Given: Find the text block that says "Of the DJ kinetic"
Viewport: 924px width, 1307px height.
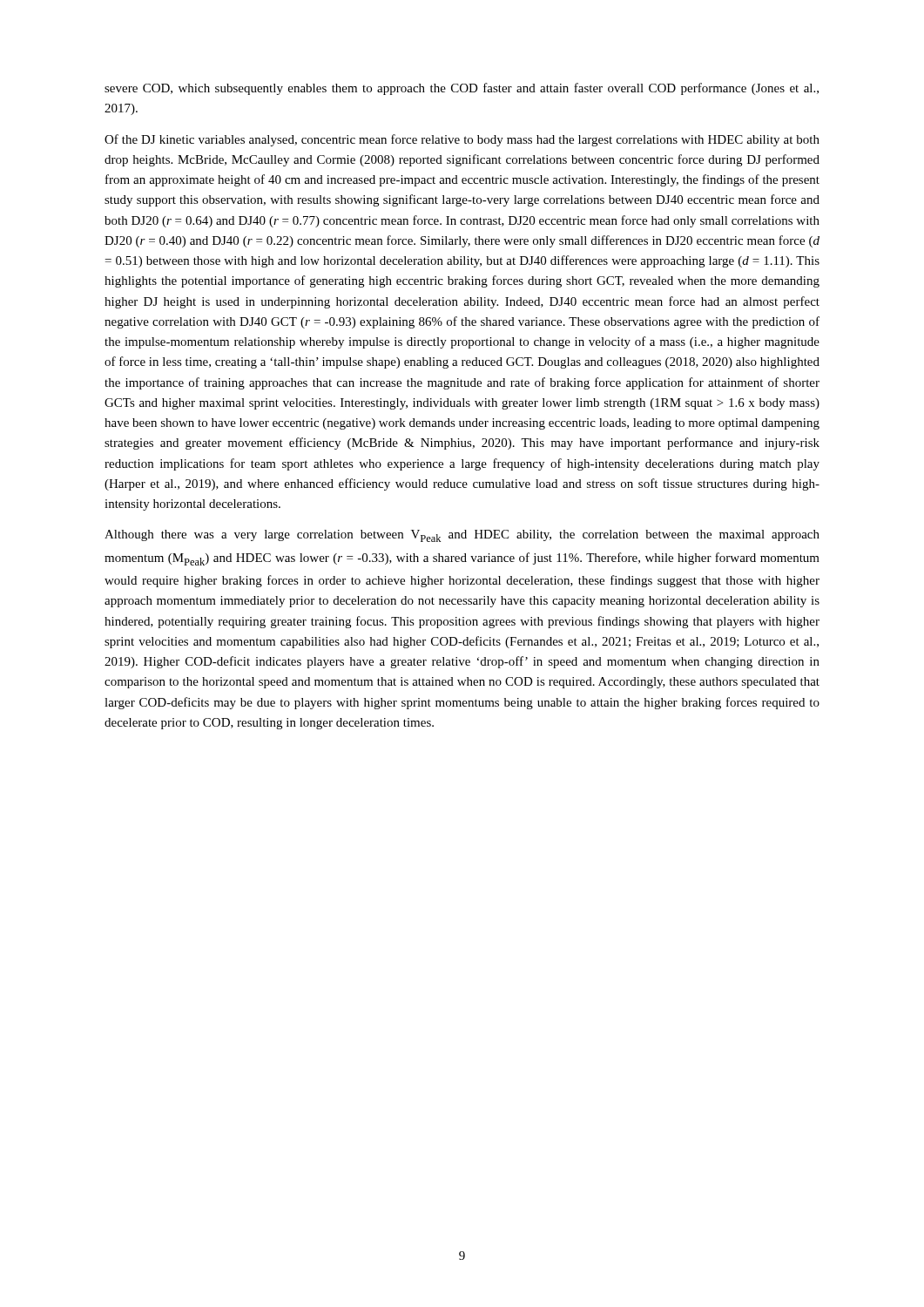Looking at the screenshot, I should [462, 321].
